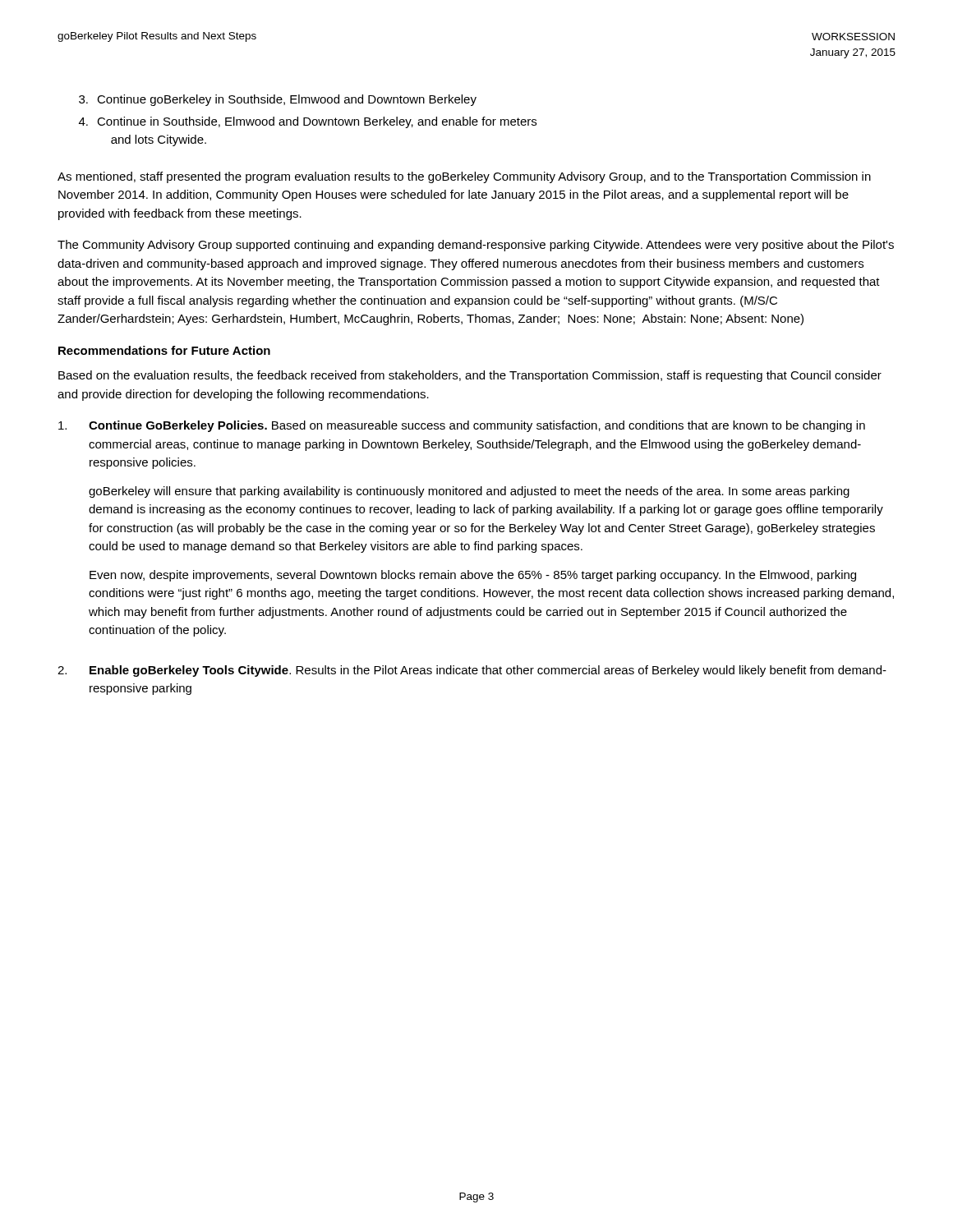Find the list item with the text "4. Continue in Southside,"
Viewport: 953px width, 1232px height.
[476, 131]
